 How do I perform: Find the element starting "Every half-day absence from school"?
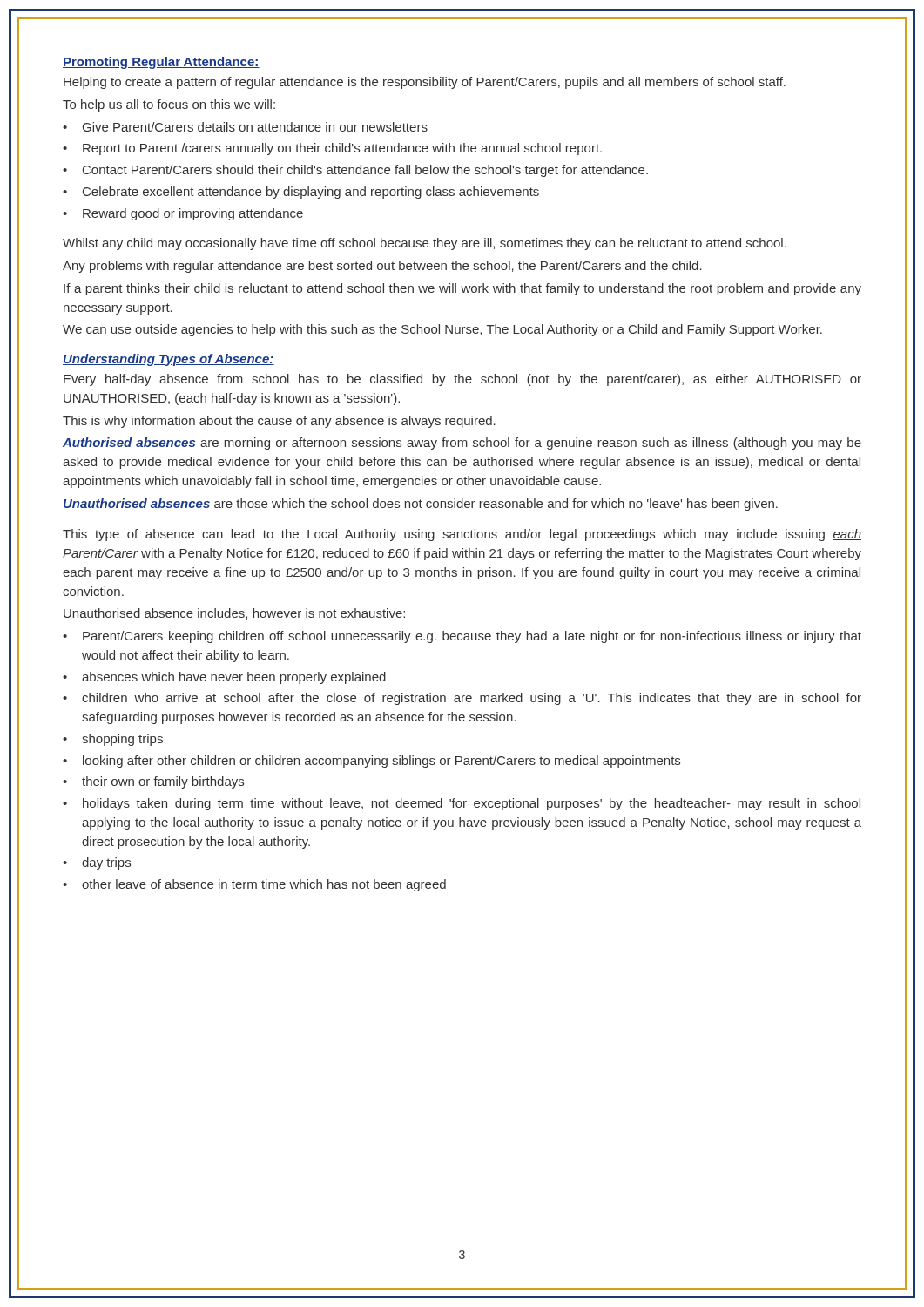[462, 388]
